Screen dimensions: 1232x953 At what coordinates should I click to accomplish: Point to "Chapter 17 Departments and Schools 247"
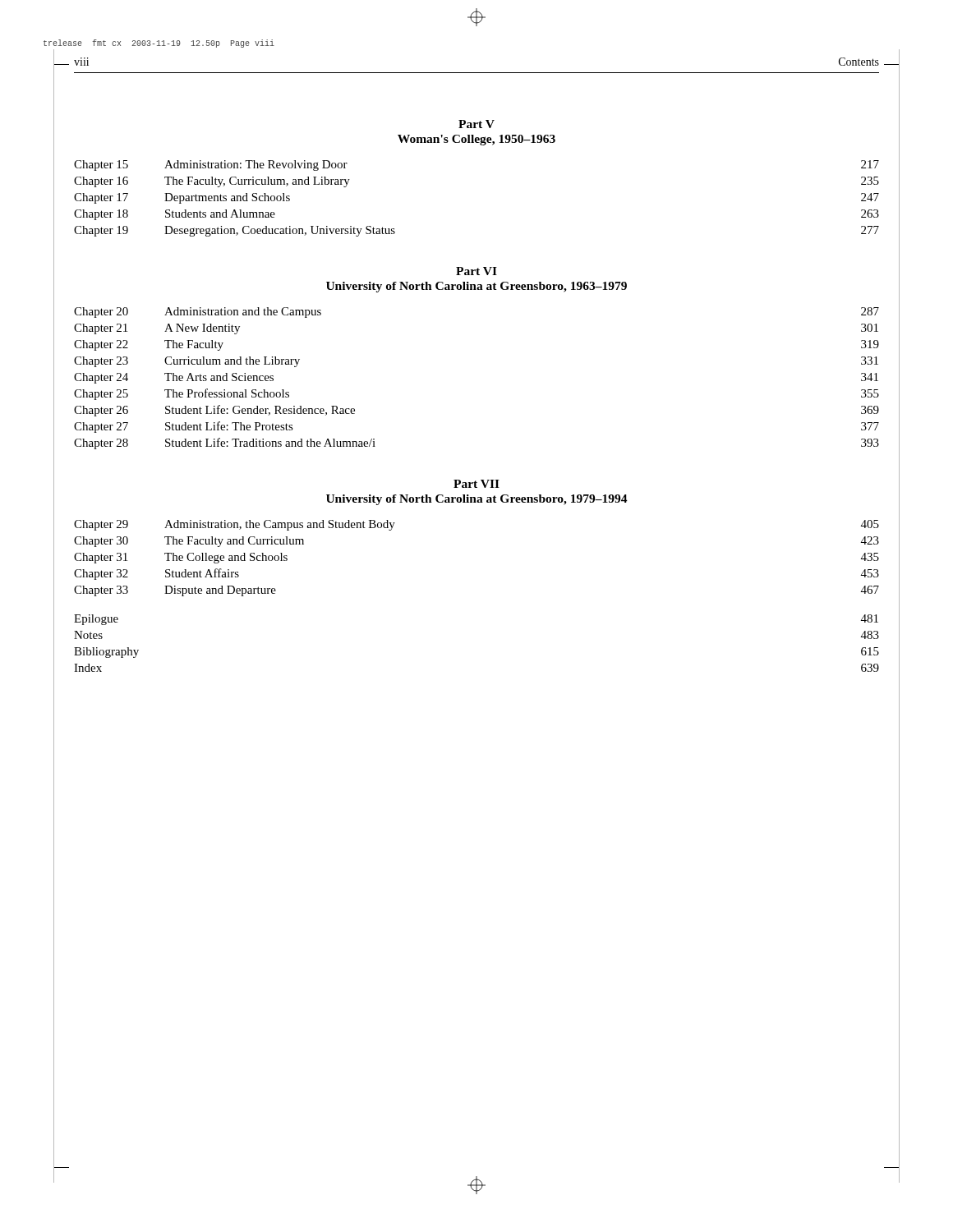[104, 198]
